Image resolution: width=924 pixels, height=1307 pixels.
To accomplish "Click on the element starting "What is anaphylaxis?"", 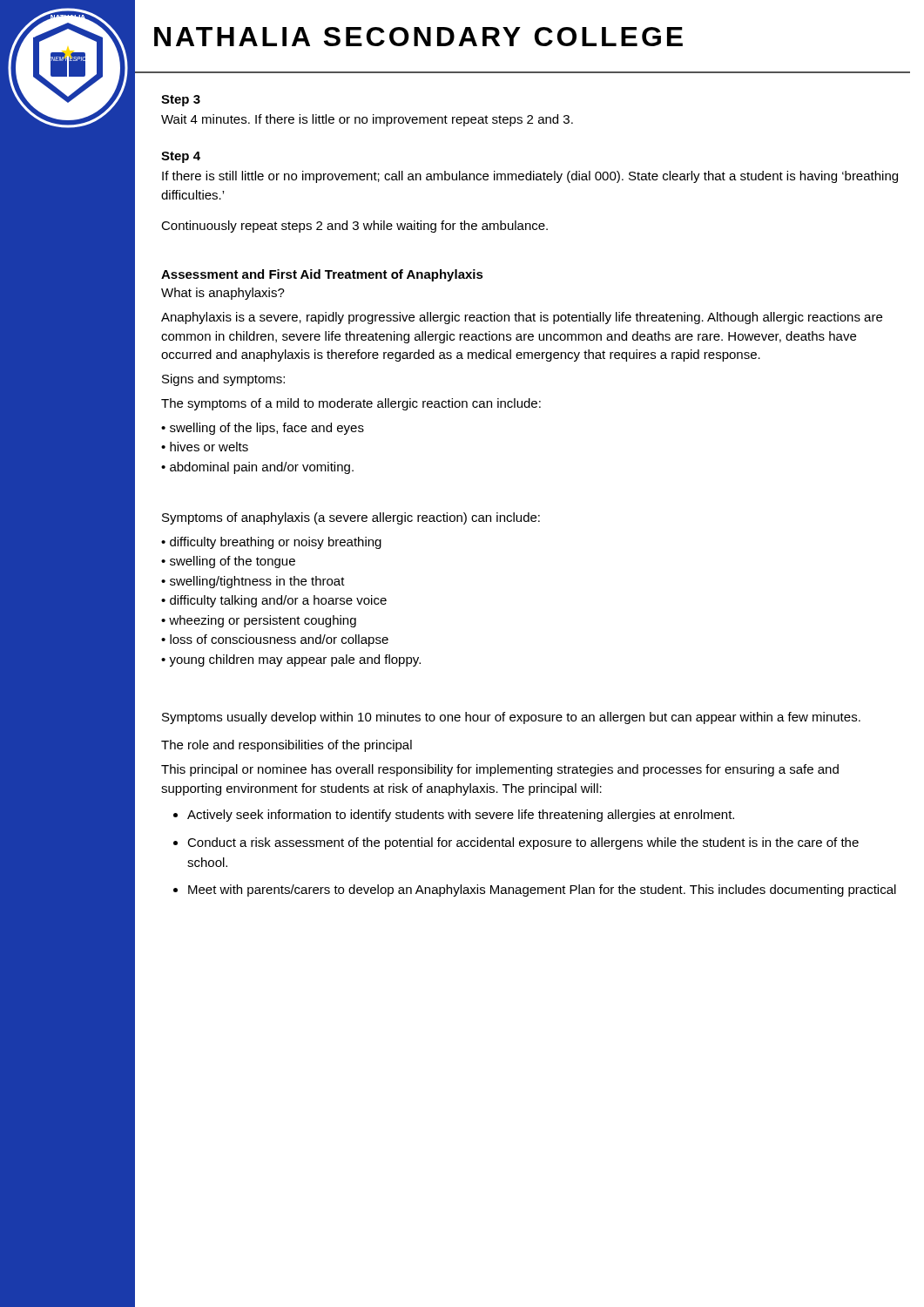I will click(223, 294).
